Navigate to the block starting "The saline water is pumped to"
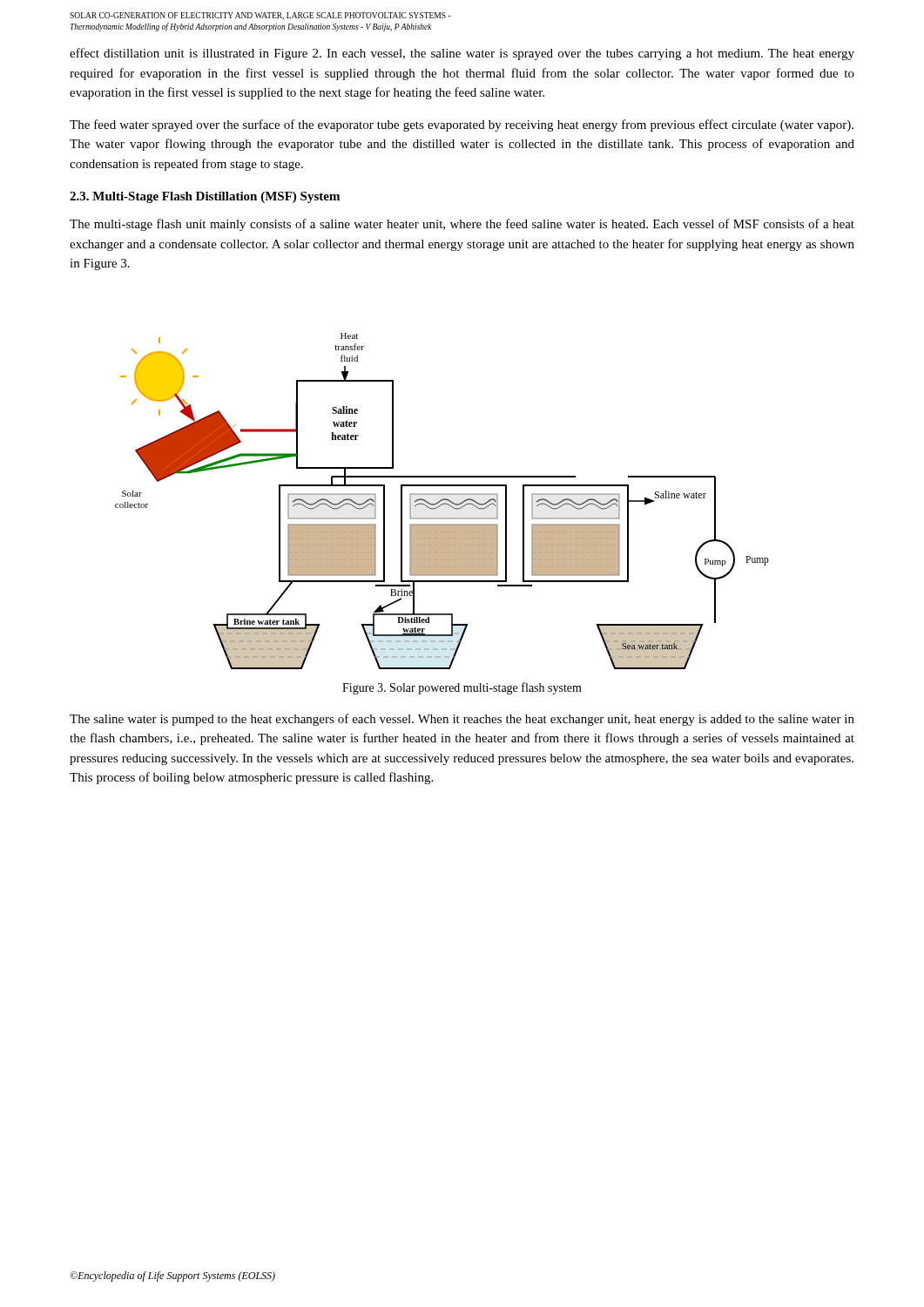 462,748
